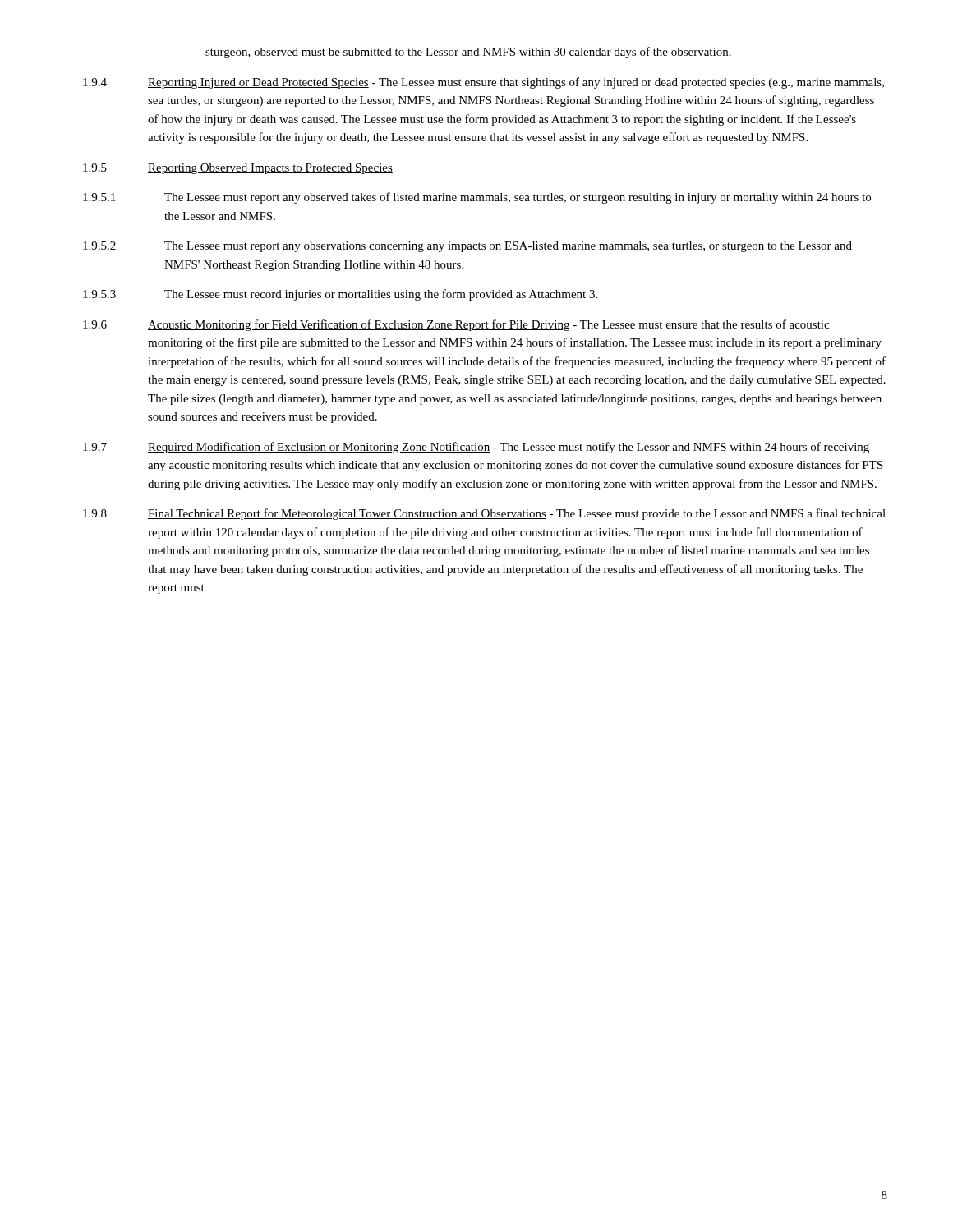Viewport: 953px width, 1232px height.
Task: Point to the text starting "9.5.2 The Lessee"
Action: 485,255
